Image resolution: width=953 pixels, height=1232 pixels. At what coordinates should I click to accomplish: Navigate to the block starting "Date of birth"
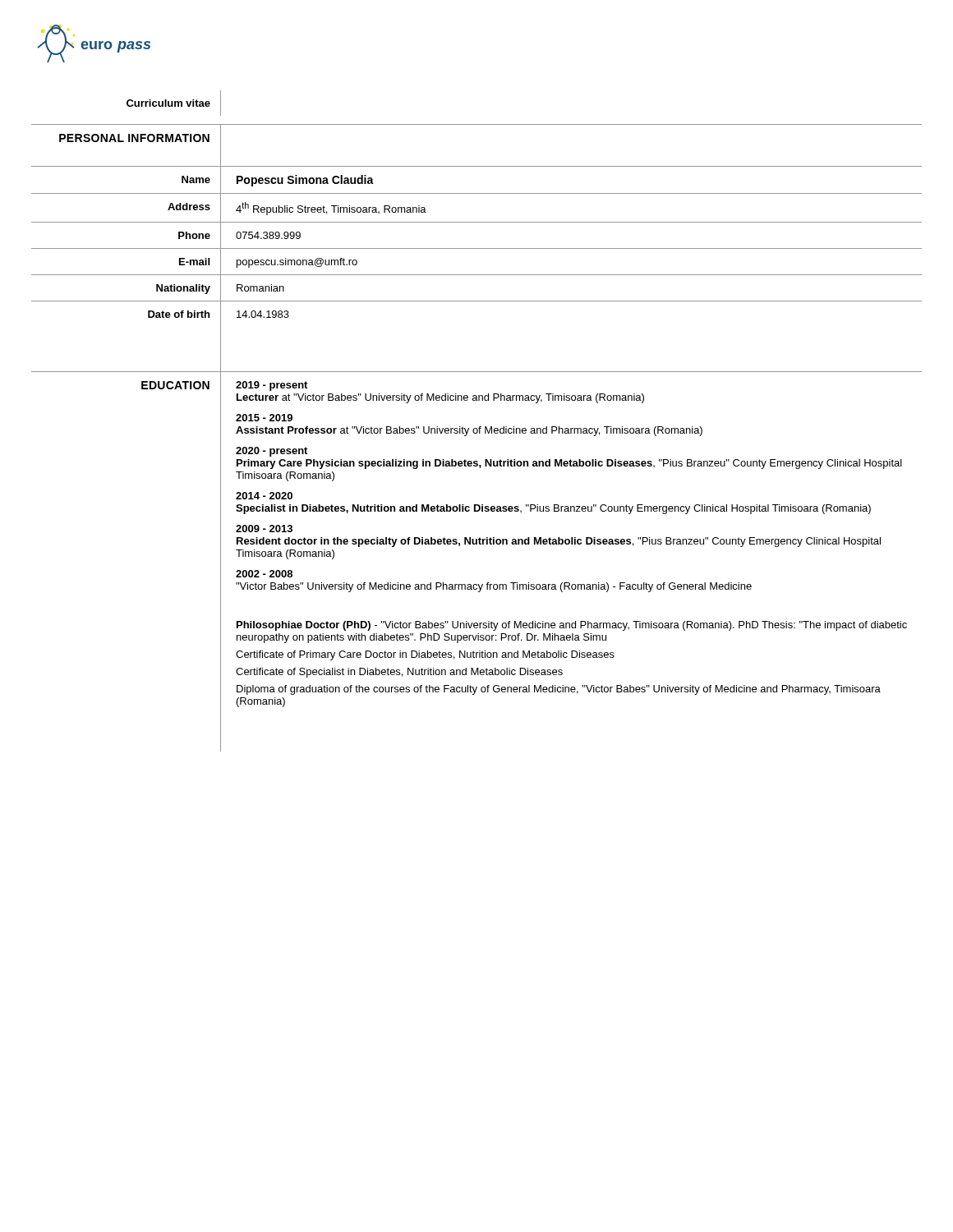coord(179,314)
